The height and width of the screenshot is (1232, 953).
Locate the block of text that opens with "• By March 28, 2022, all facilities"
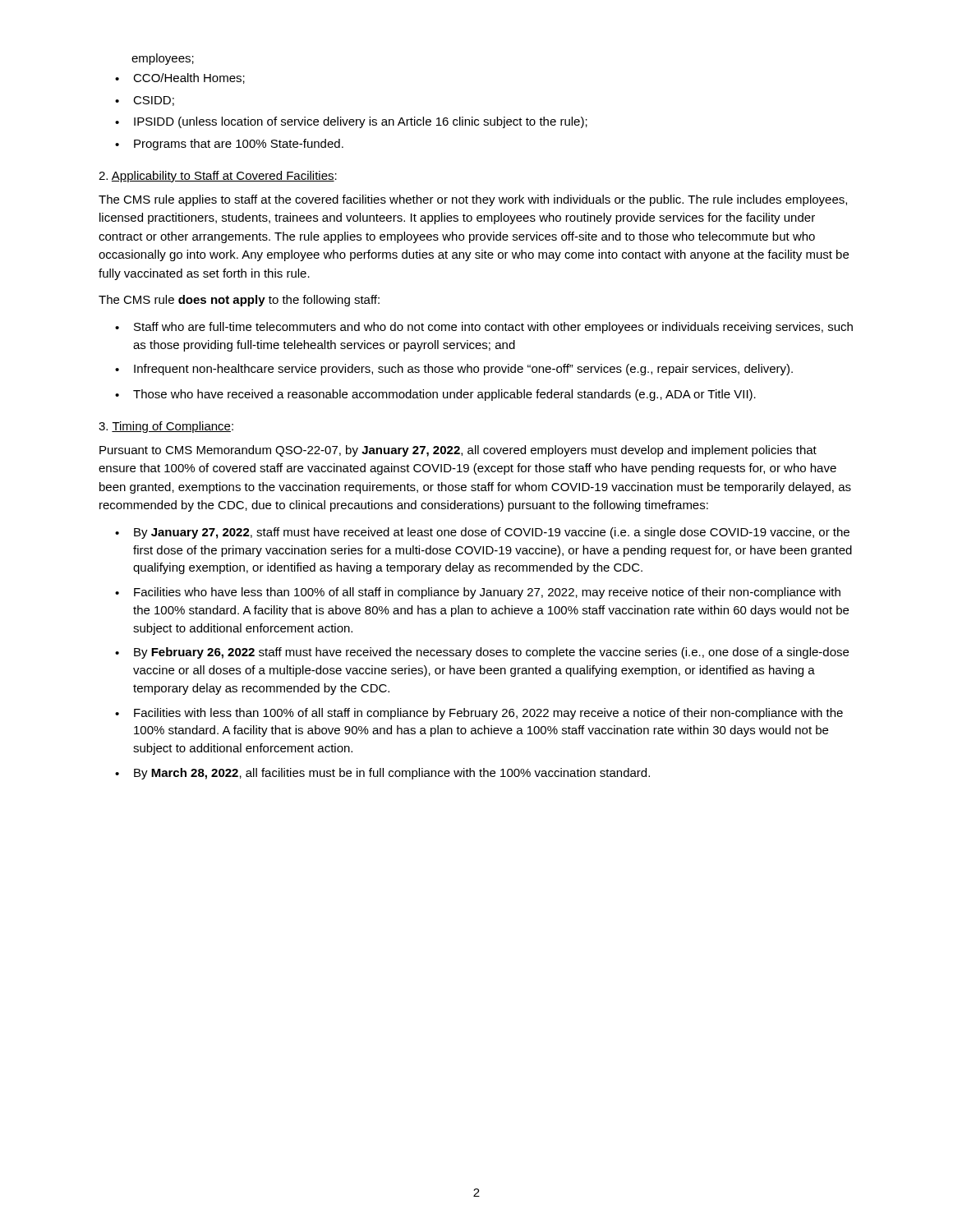coord(485,773)
